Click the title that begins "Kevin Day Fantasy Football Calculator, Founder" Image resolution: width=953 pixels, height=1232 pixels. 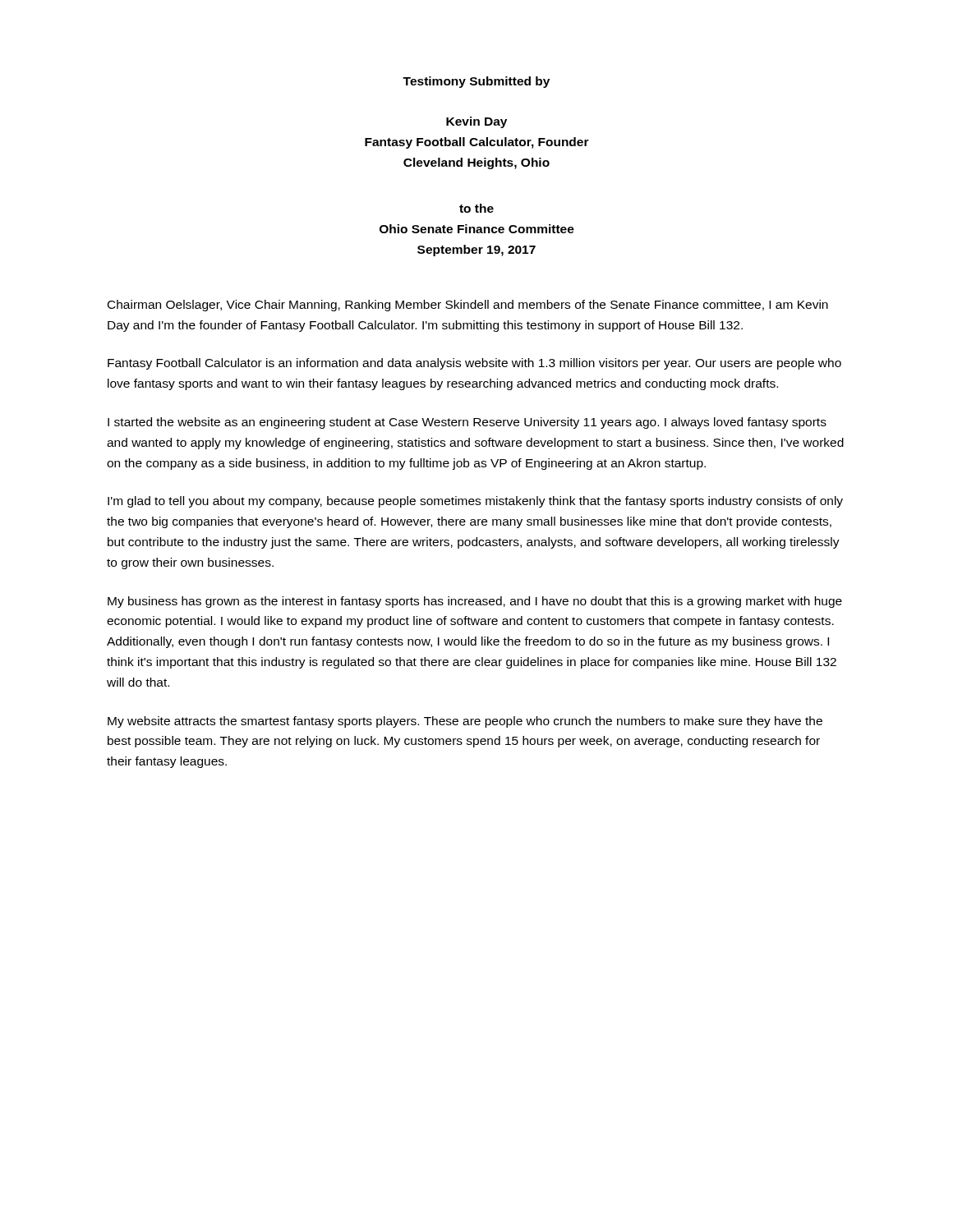tap(476, 142)
